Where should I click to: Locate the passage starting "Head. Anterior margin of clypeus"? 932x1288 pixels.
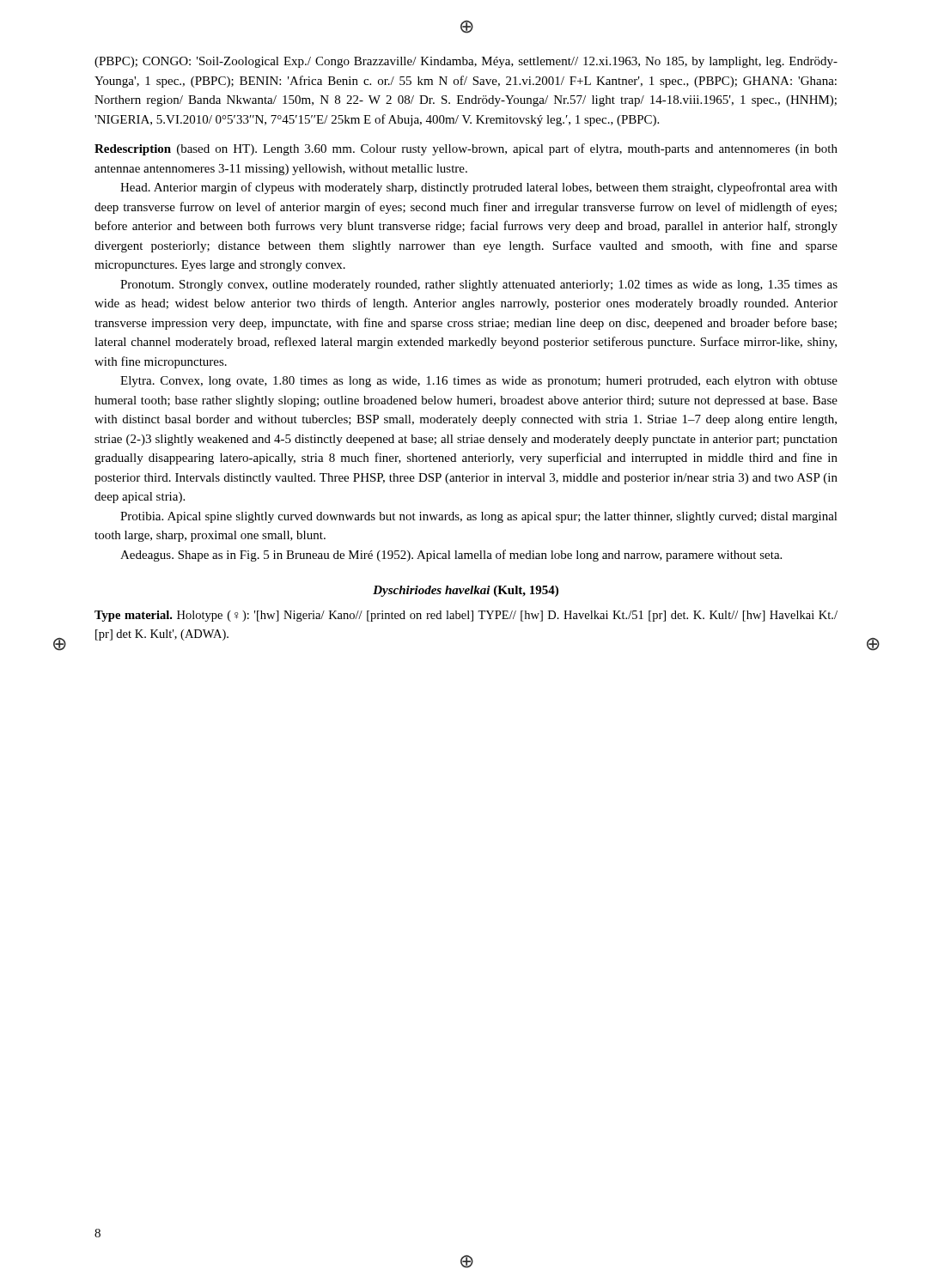coord(466,226)
